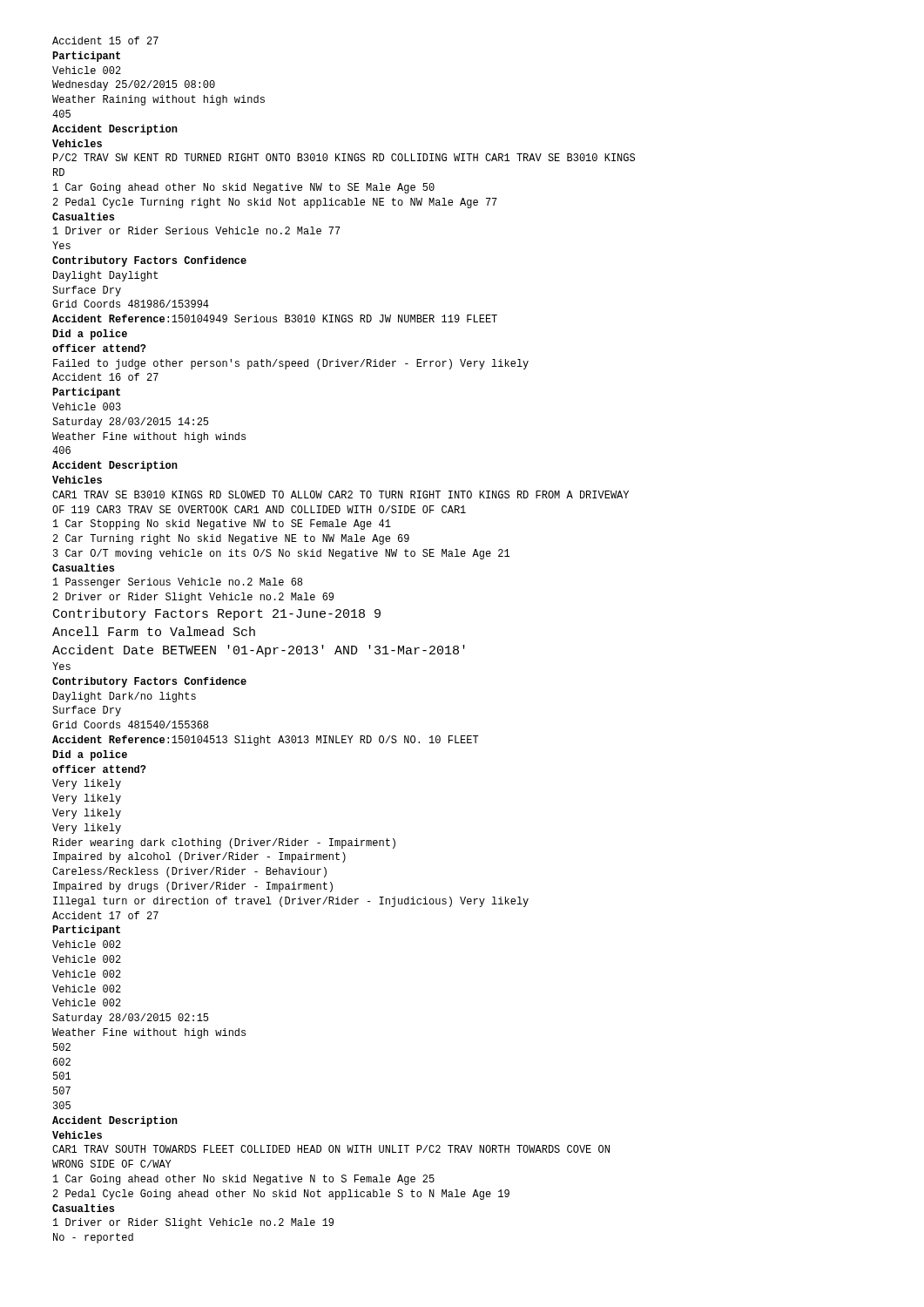
Task: Click on the passage starting "2 Pedal Cycle Going ahead other No skid"
Action: coord(281,1194)
